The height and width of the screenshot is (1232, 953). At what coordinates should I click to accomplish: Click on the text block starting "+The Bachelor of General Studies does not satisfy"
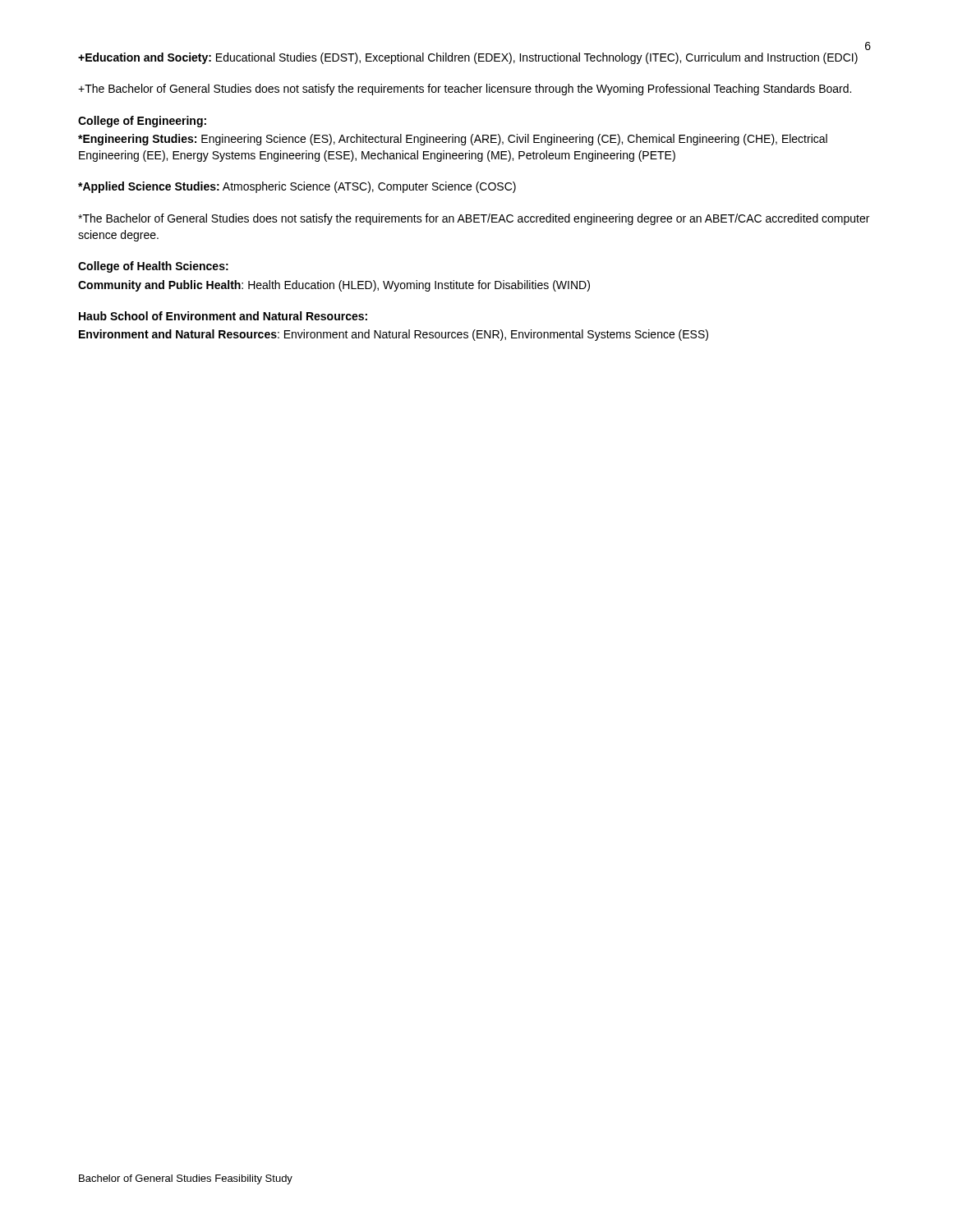465,89
